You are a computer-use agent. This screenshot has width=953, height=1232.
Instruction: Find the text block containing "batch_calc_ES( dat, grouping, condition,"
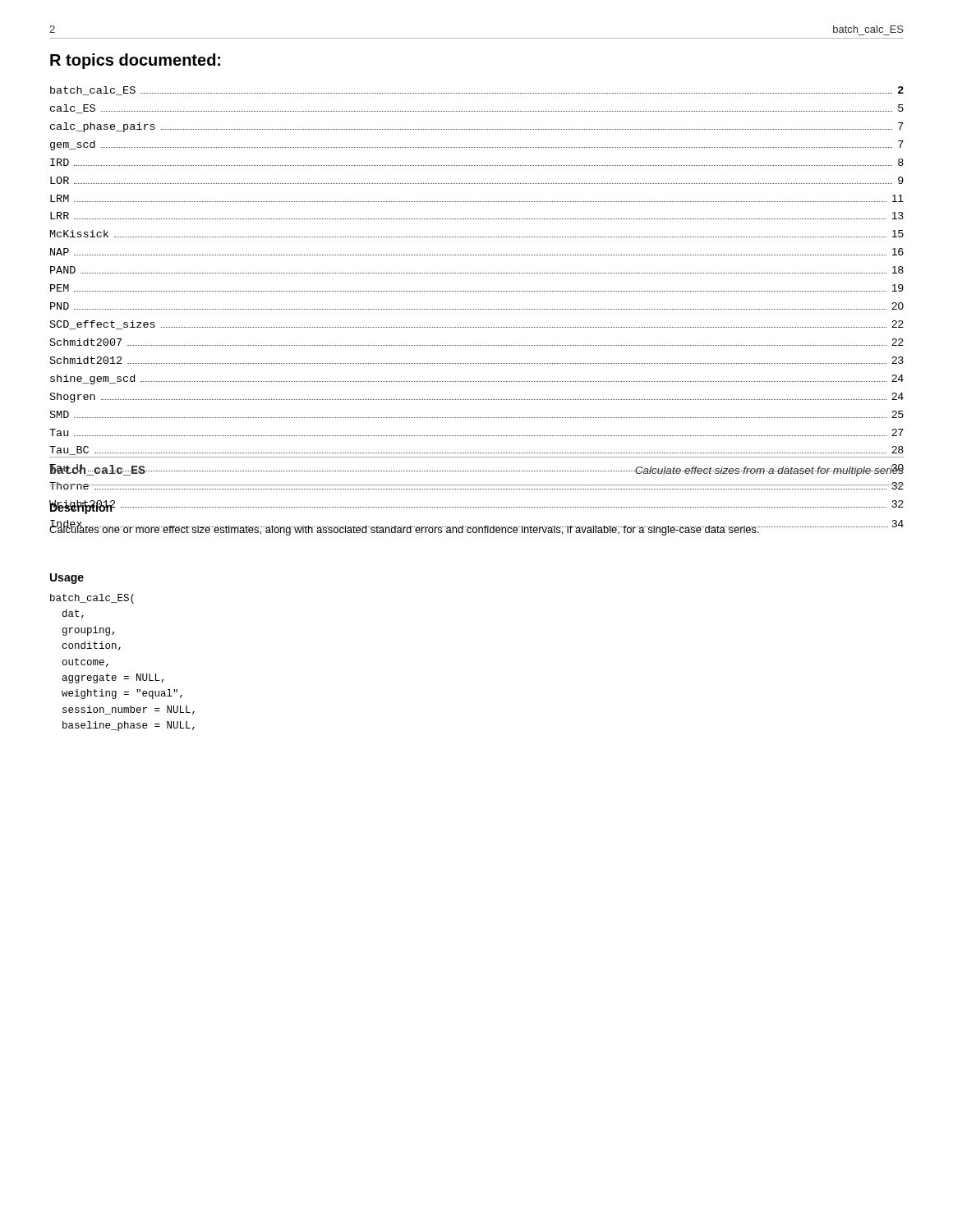click(92, 599)
